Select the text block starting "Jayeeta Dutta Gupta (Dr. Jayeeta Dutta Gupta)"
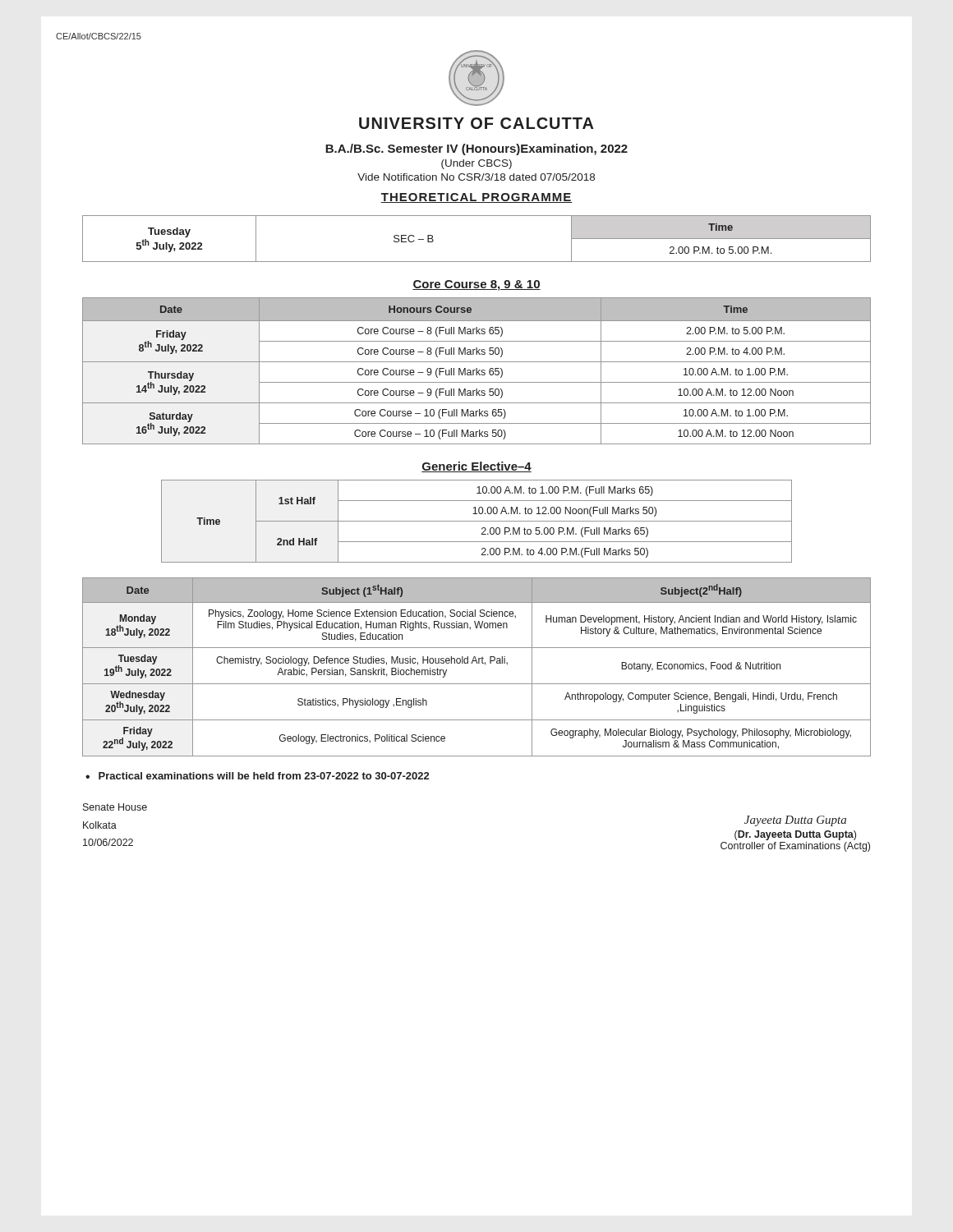953x1232 pixels. [x=796, y=833]
